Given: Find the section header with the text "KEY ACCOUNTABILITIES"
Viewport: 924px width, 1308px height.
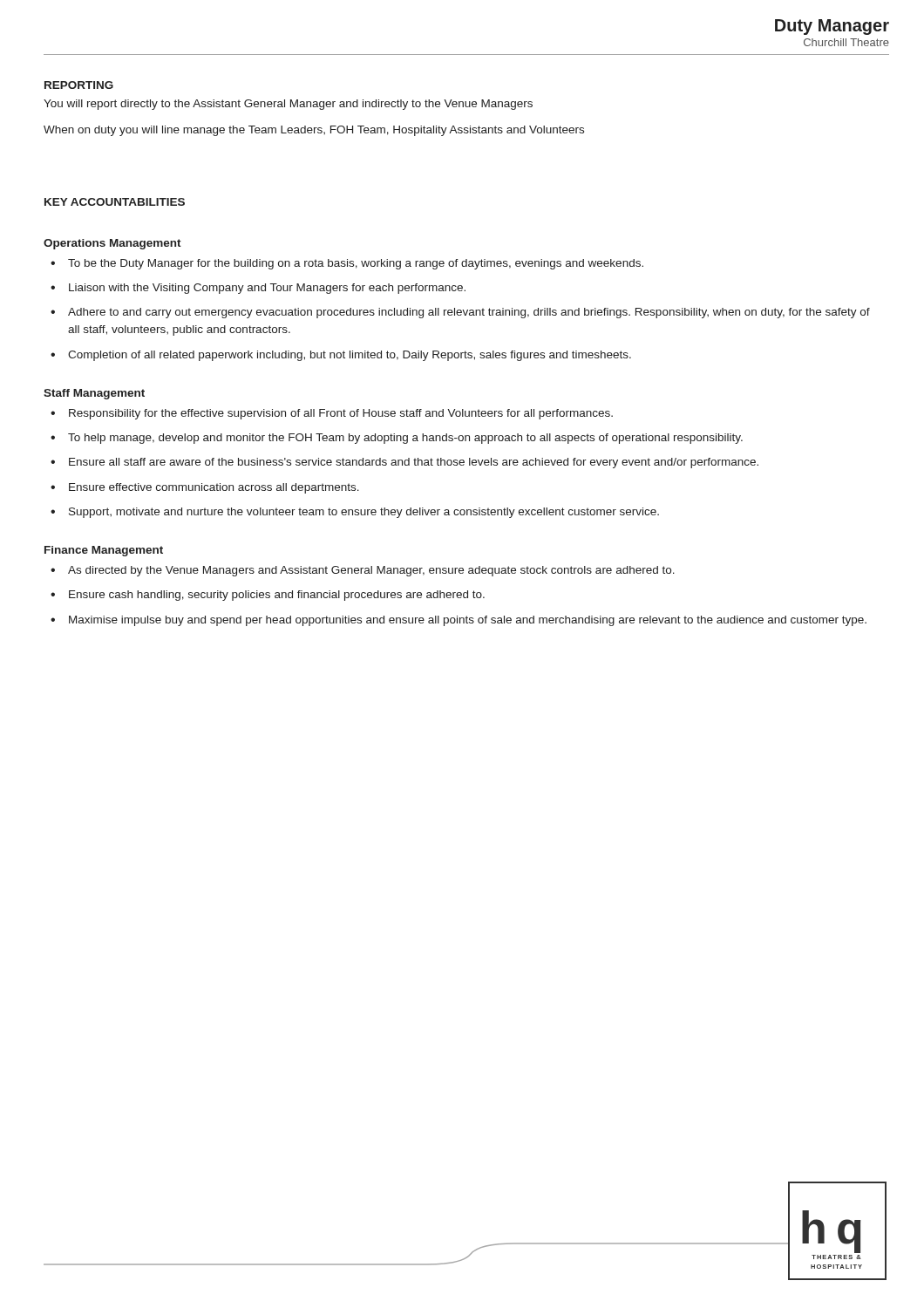Looking at the screenshot, I should 114,201.
